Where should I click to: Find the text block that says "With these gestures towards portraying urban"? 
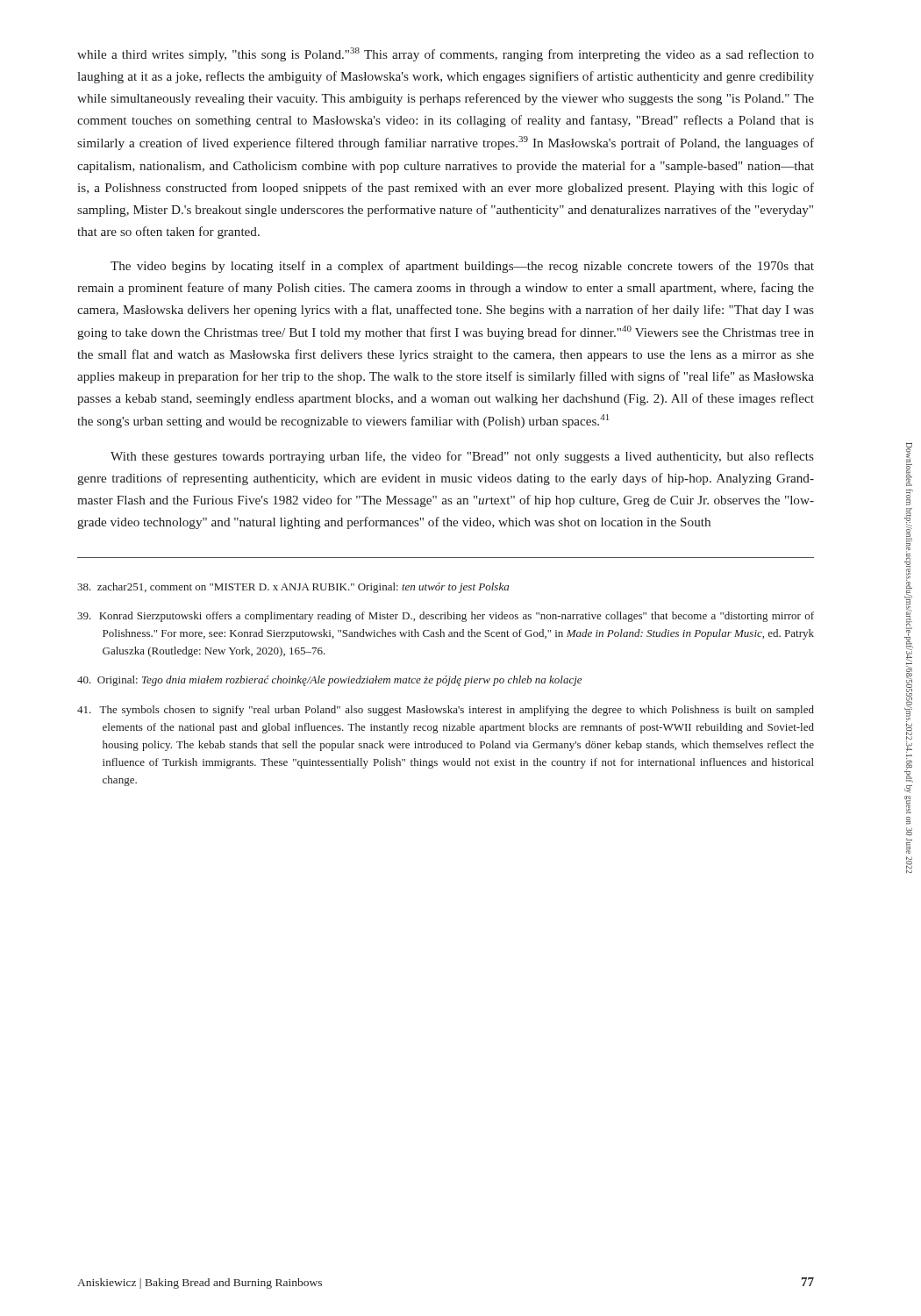coord(446,488)
